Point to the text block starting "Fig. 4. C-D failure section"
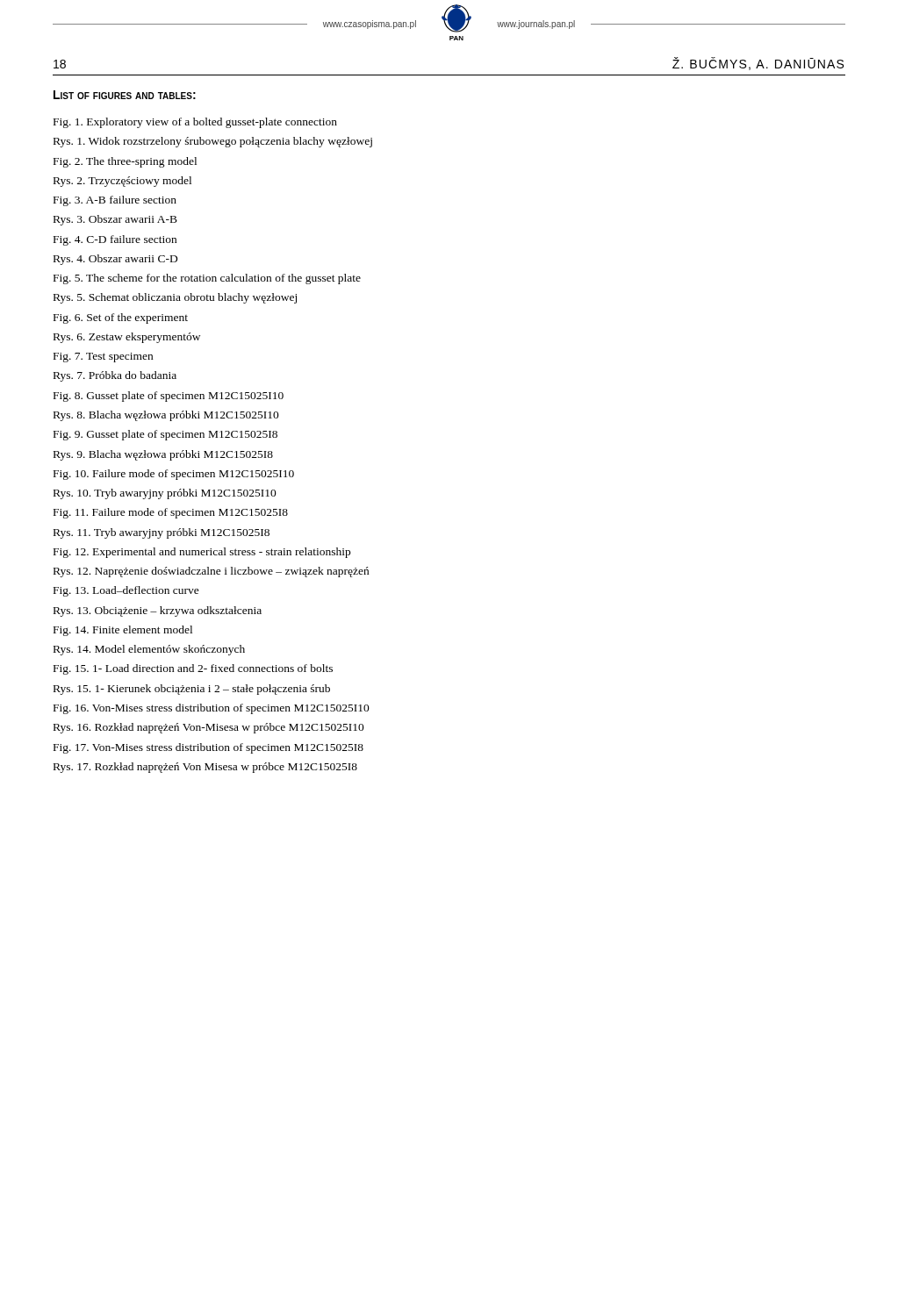 point(115,239)
